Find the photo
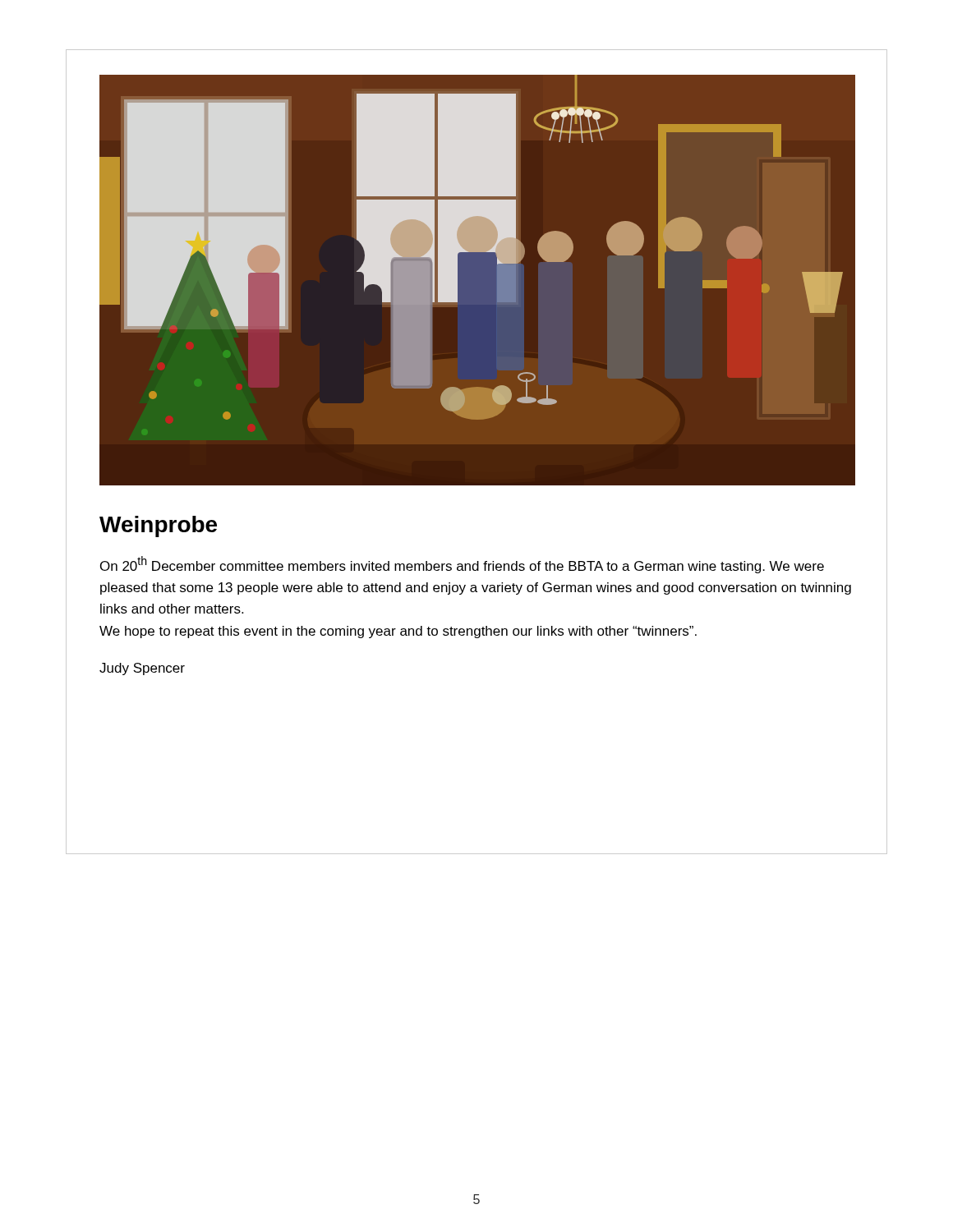Screen dimensions: 1232x953 476,282
